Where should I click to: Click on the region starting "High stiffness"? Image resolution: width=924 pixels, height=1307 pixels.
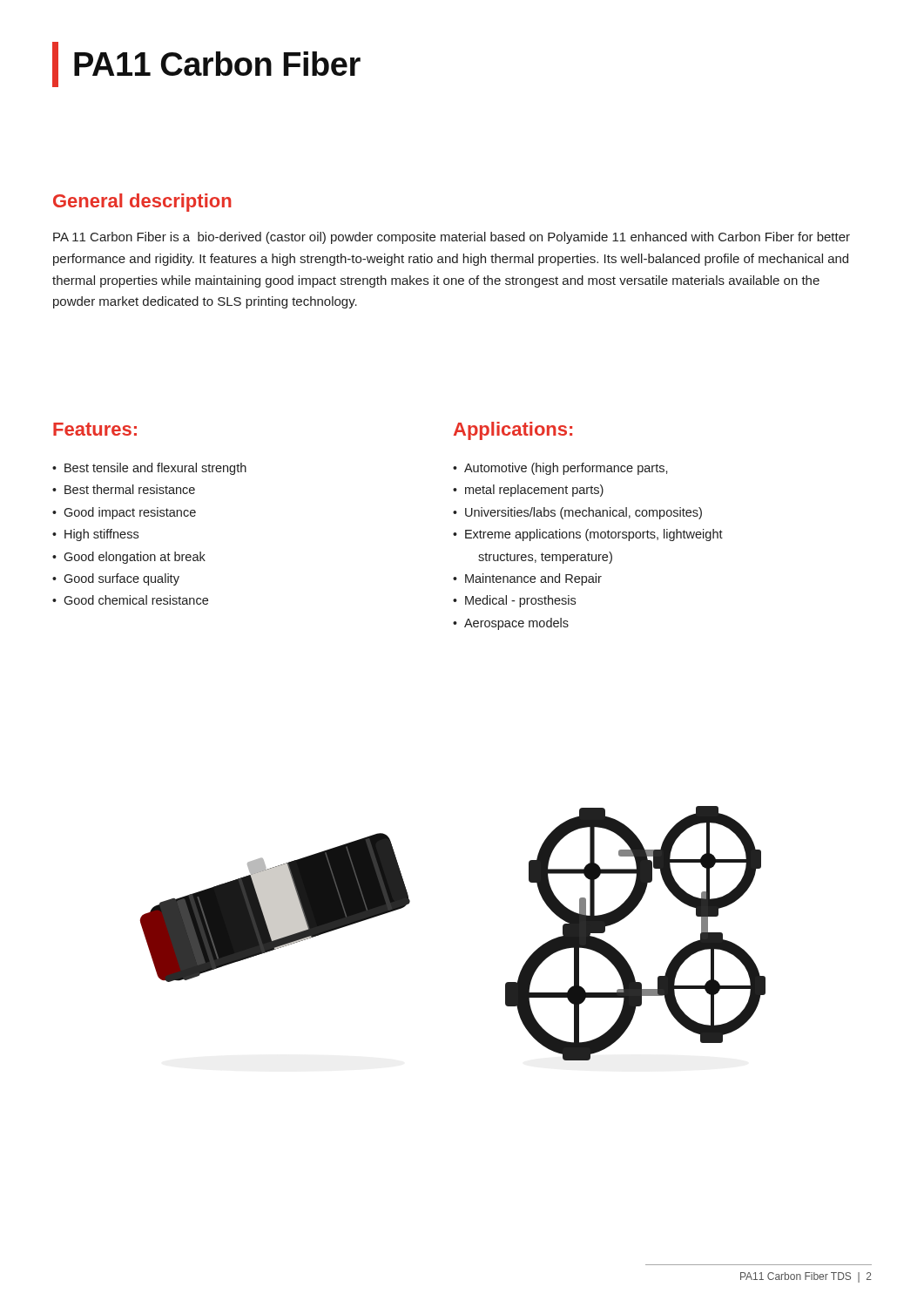click(101, 534)
